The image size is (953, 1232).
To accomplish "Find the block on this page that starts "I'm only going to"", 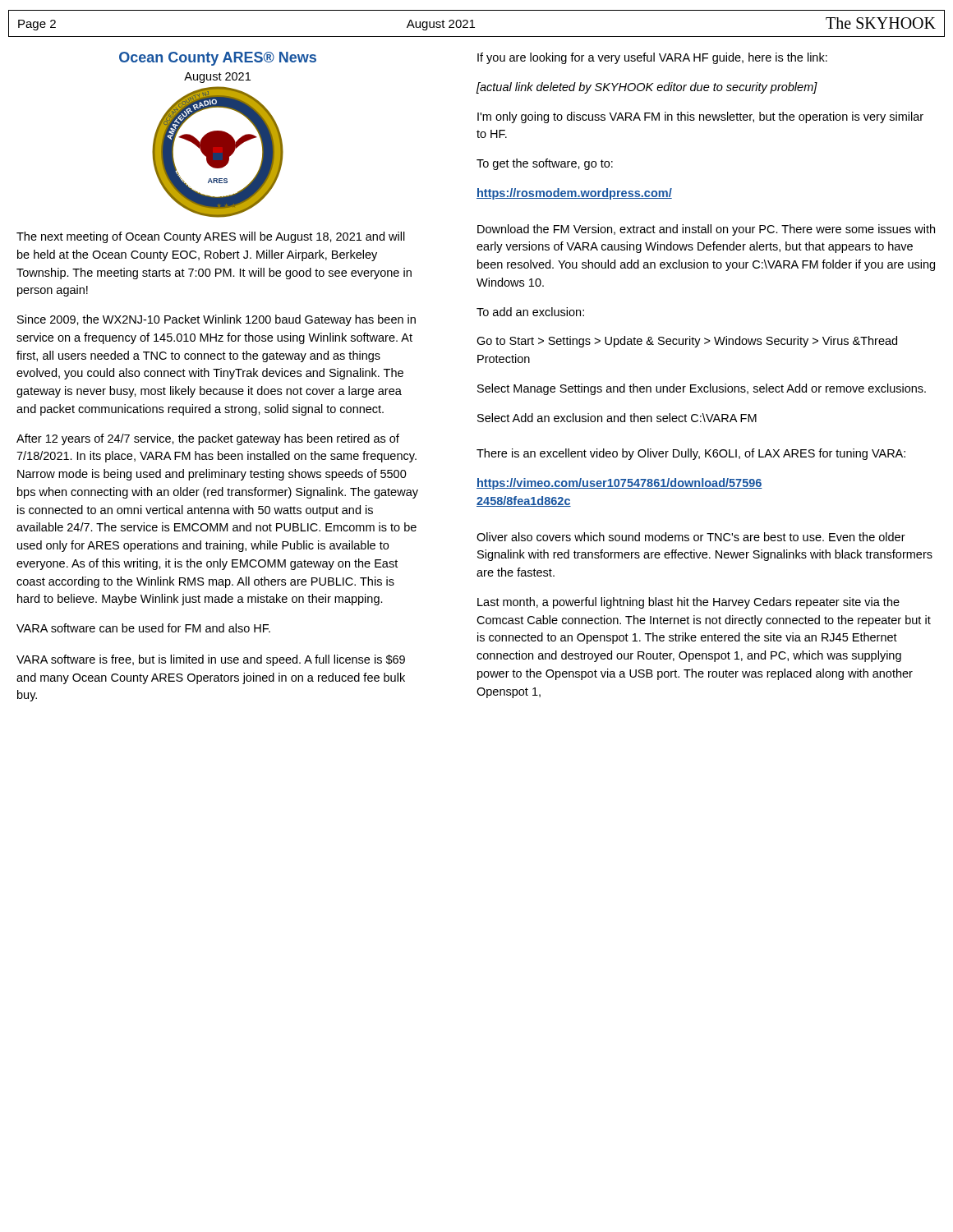I will click(x=700, y=125).
